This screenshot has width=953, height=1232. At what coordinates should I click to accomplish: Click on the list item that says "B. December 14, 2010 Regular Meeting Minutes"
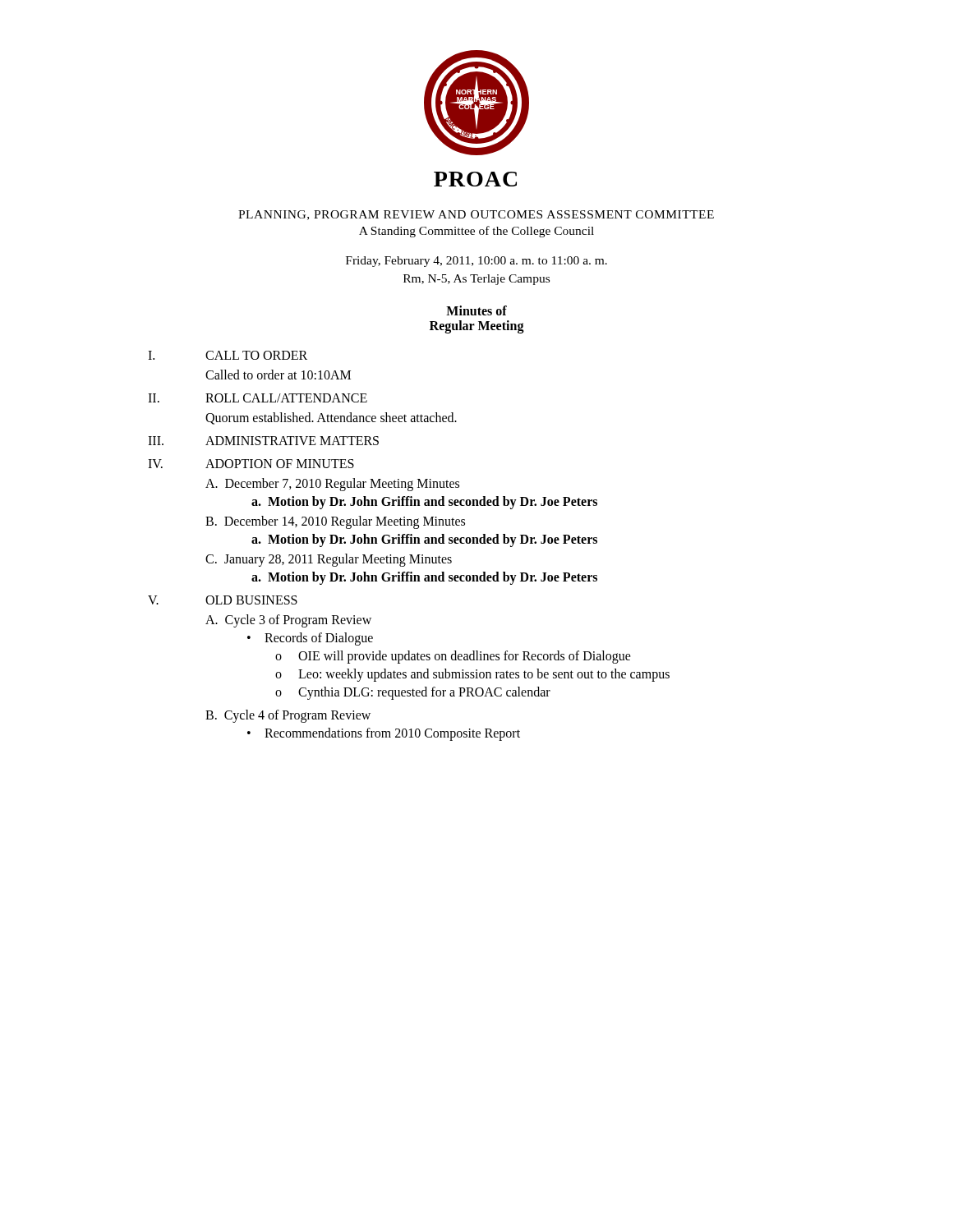(336, 521)
